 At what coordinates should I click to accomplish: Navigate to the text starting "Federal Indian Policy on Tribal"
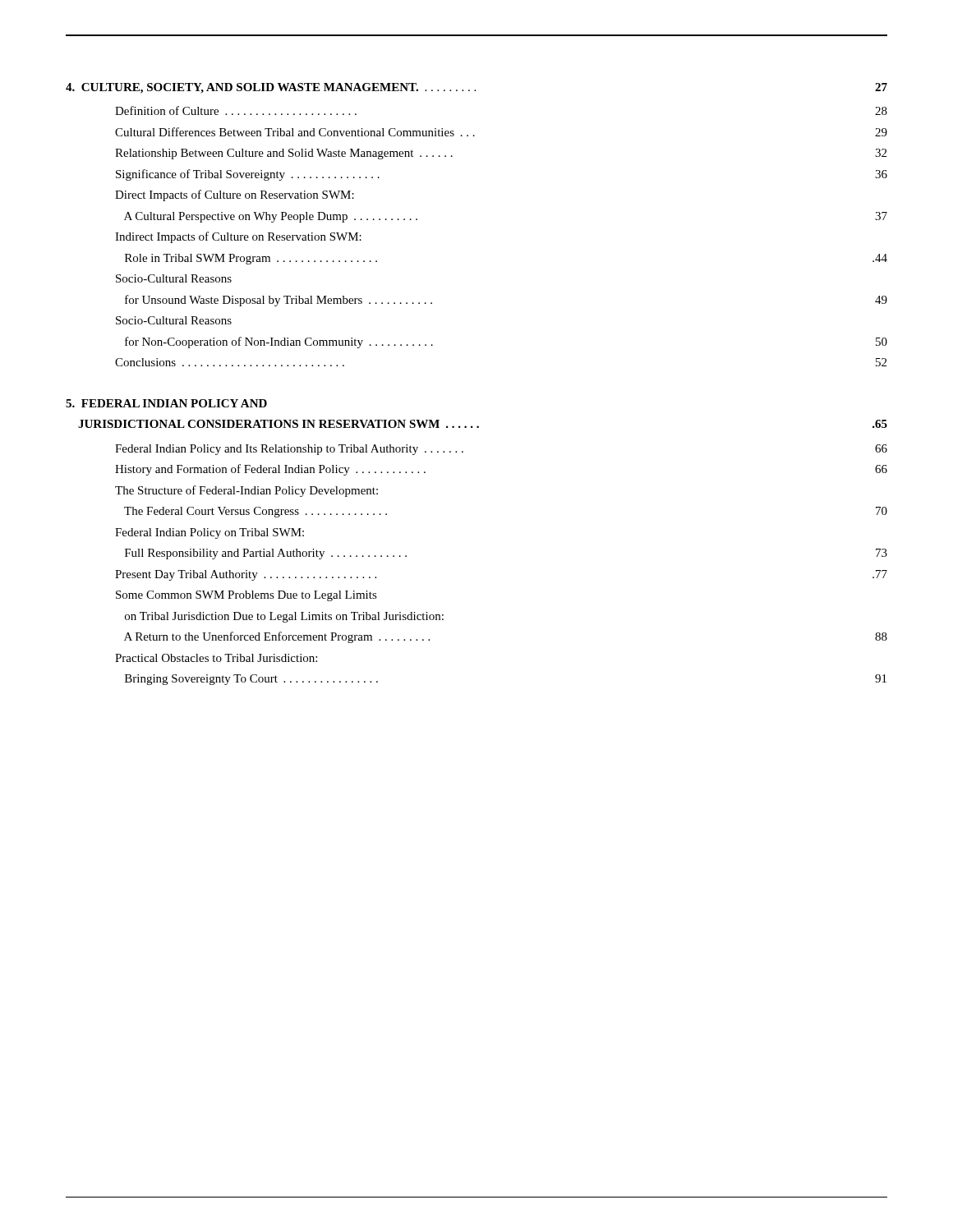[x=209, y=533]
